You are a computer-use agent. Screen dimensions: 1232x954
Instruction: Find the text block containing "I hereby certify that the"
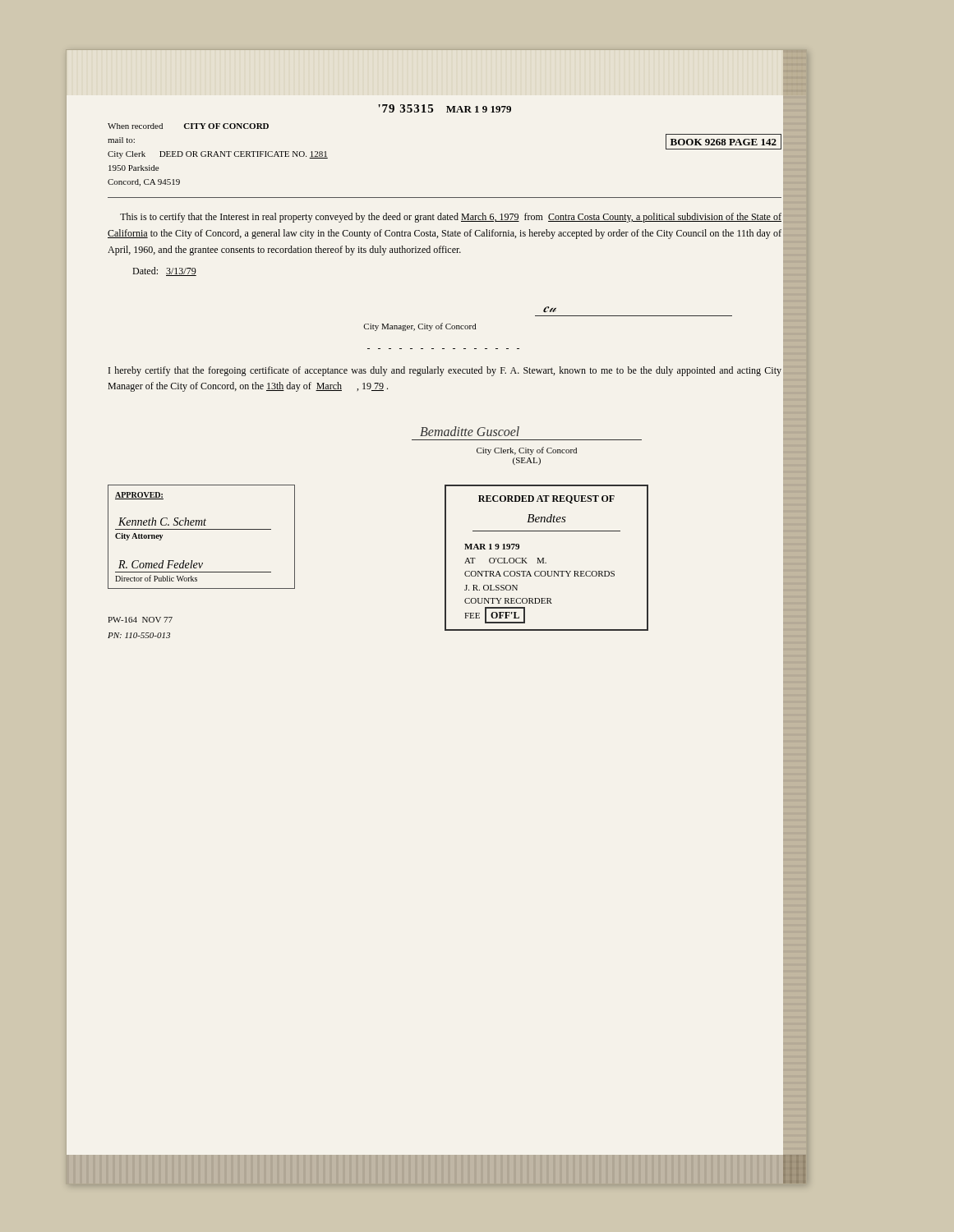pyautogui.click(x=445, y=378)
